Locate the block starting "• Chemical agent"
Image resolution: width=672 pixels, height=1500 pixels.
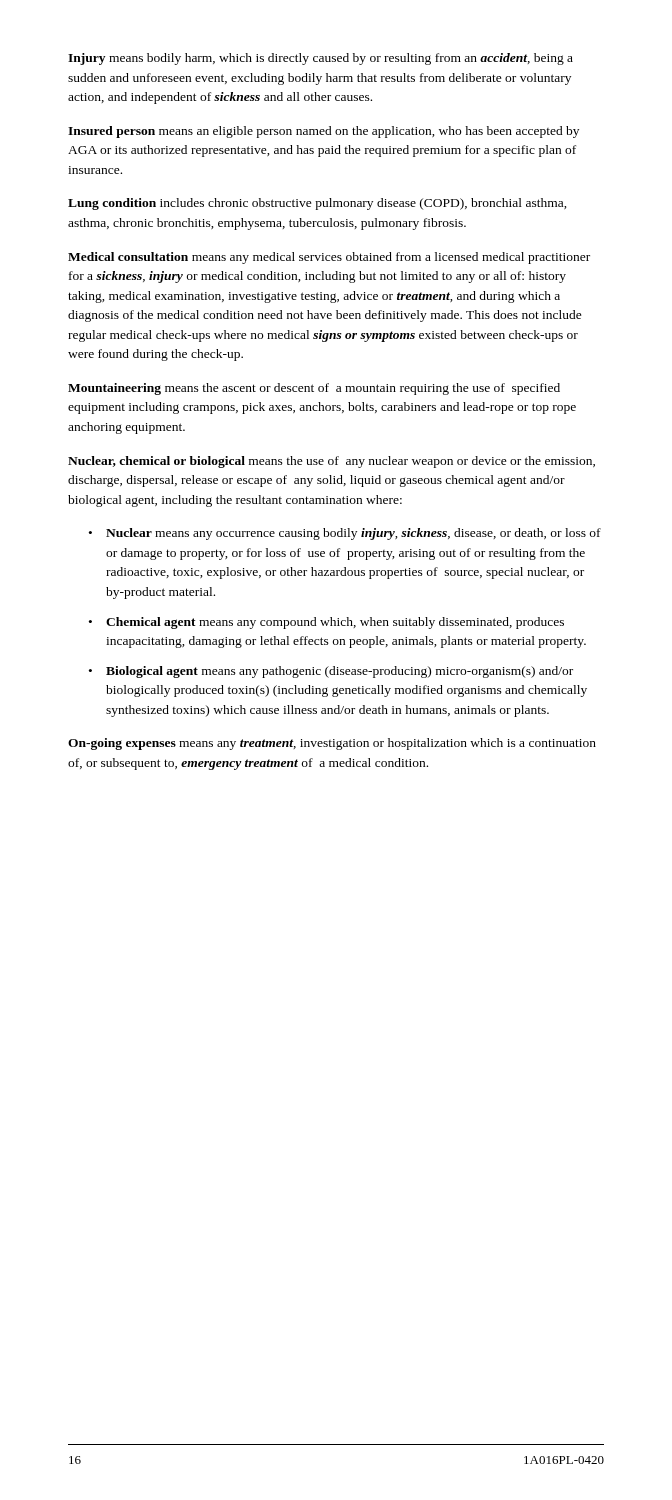[x=346, y=631]
